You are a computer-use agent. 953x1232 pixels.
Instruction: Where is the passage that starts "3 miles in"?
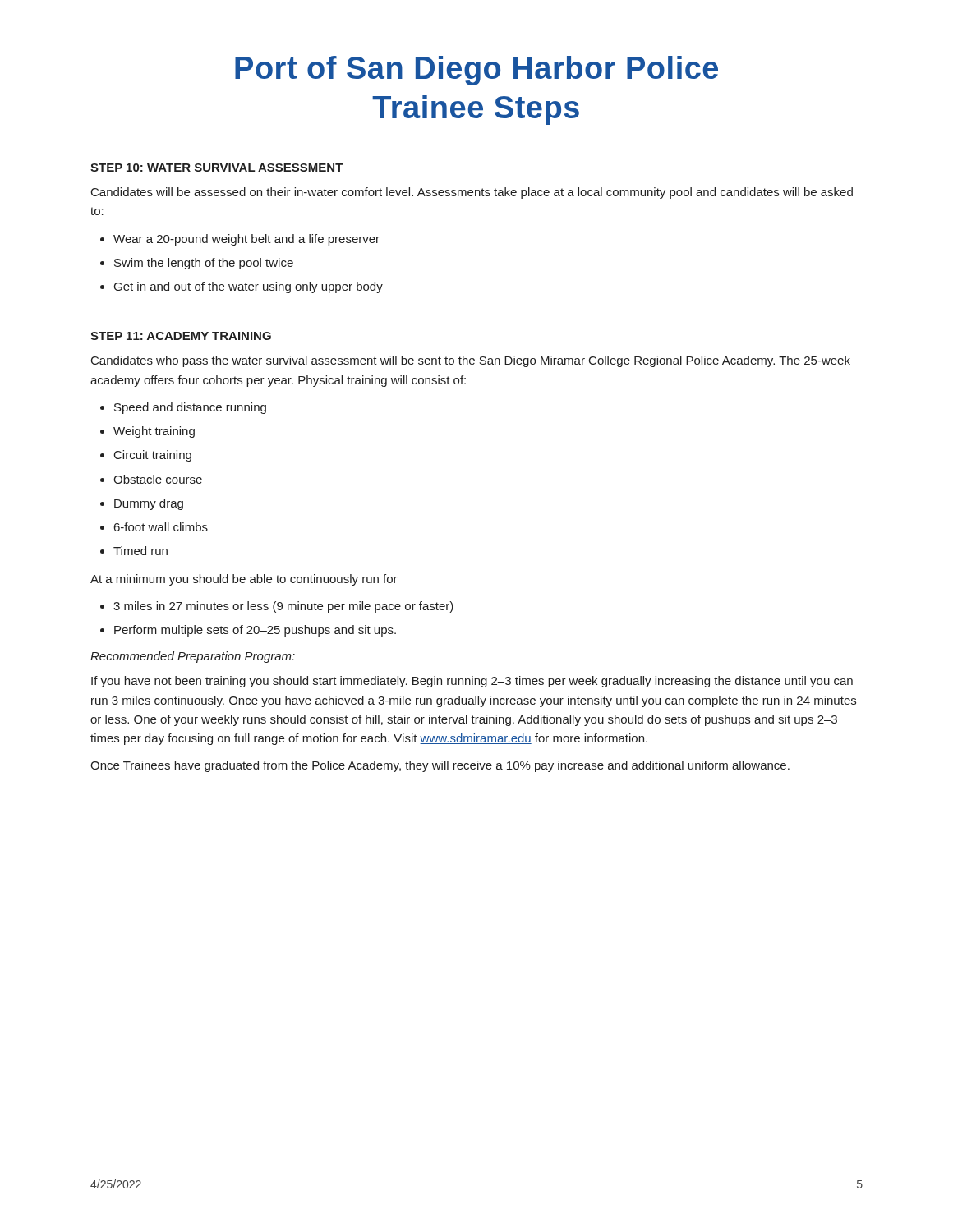(x=284, y=606)
